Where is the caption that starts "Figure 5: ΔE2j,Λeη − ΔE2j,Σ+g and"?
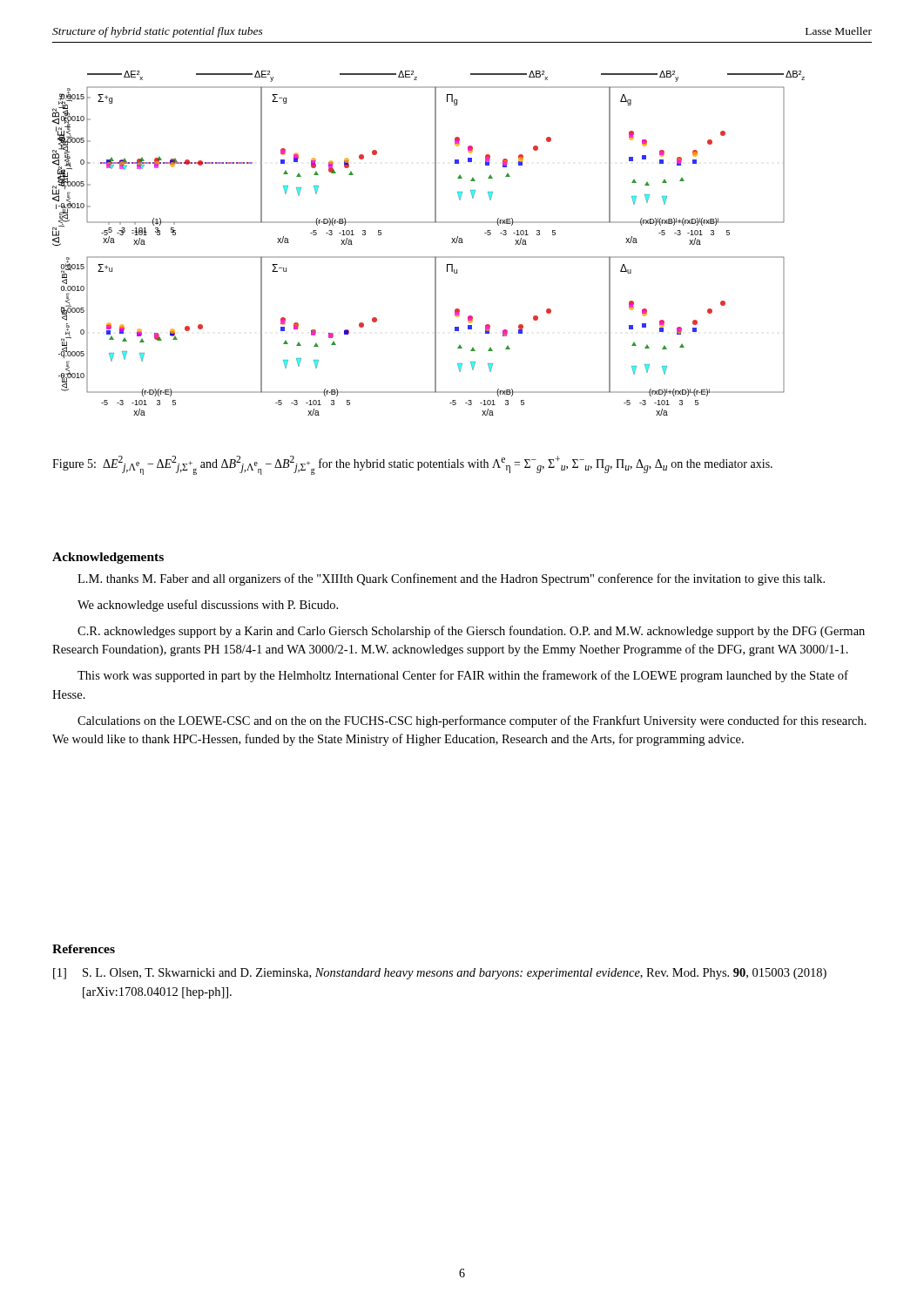Viewport: 924px width, 1307px height. point(462,465)
